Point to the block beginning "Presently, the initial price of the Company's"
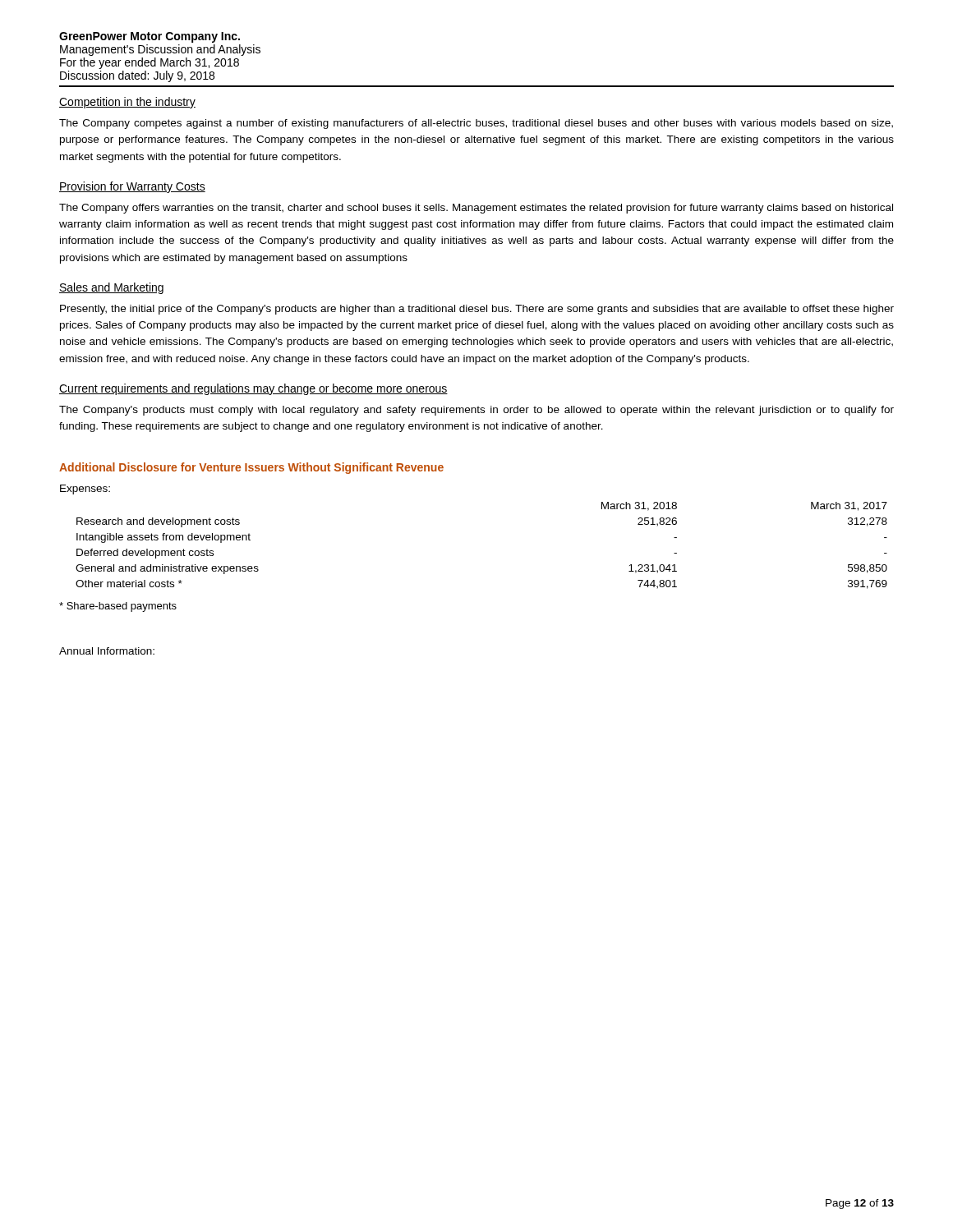 476,333
